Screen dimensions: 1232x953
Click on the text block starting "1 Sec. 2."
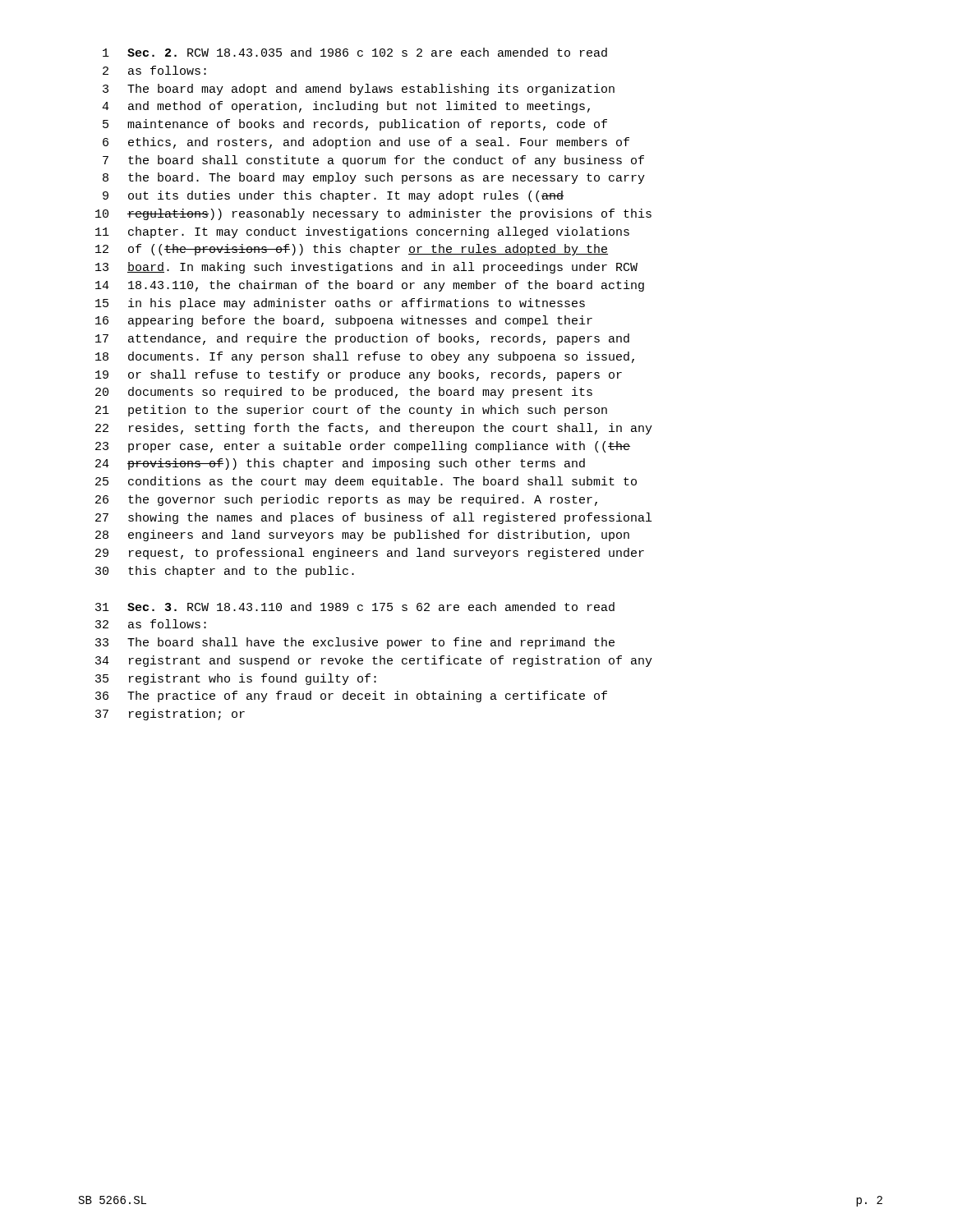click(x=481, y=313)
